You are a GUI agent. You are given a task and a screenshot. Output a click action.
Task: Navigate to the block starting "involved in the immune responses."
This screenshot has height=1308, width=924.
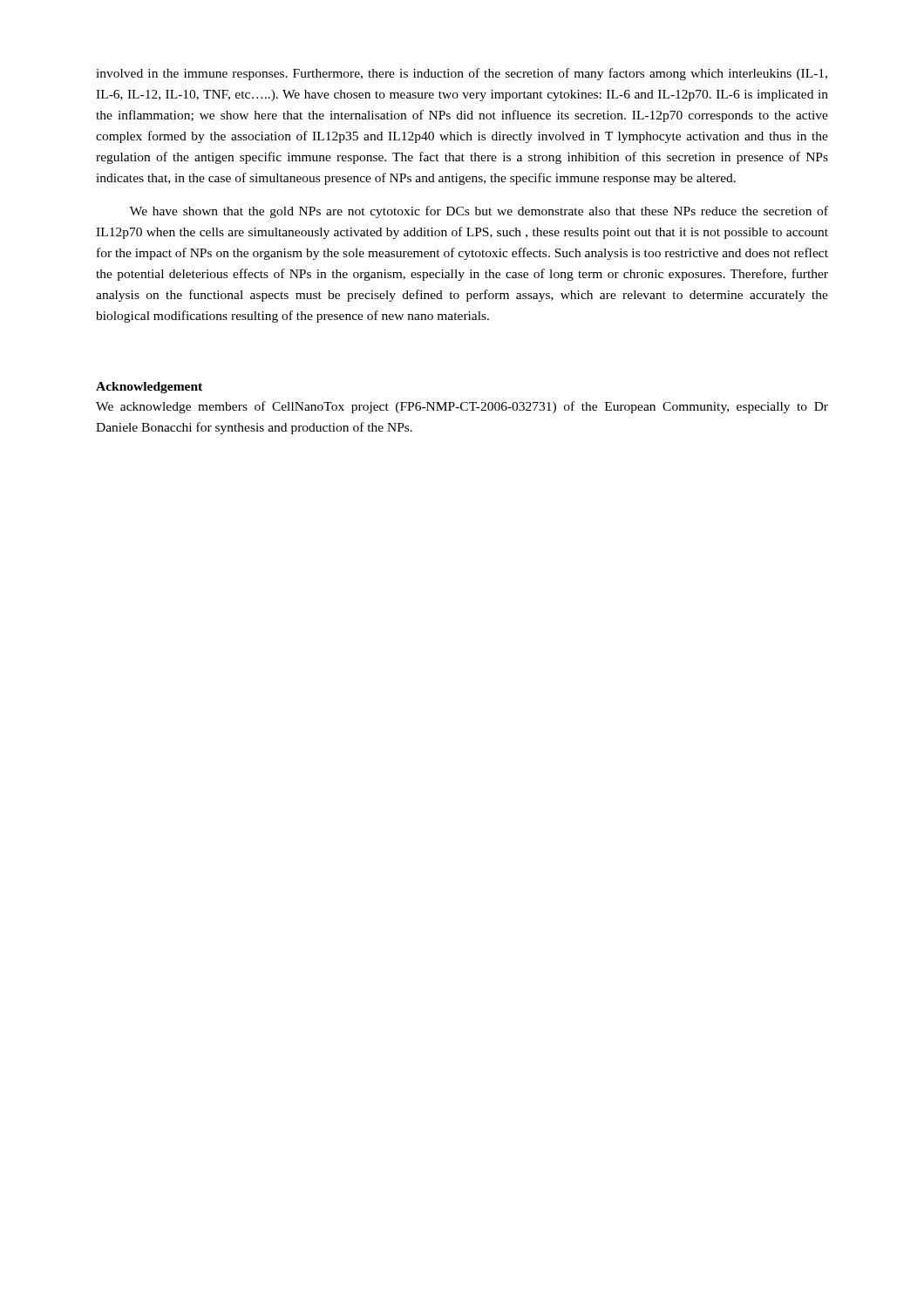[x=462, y=126]
